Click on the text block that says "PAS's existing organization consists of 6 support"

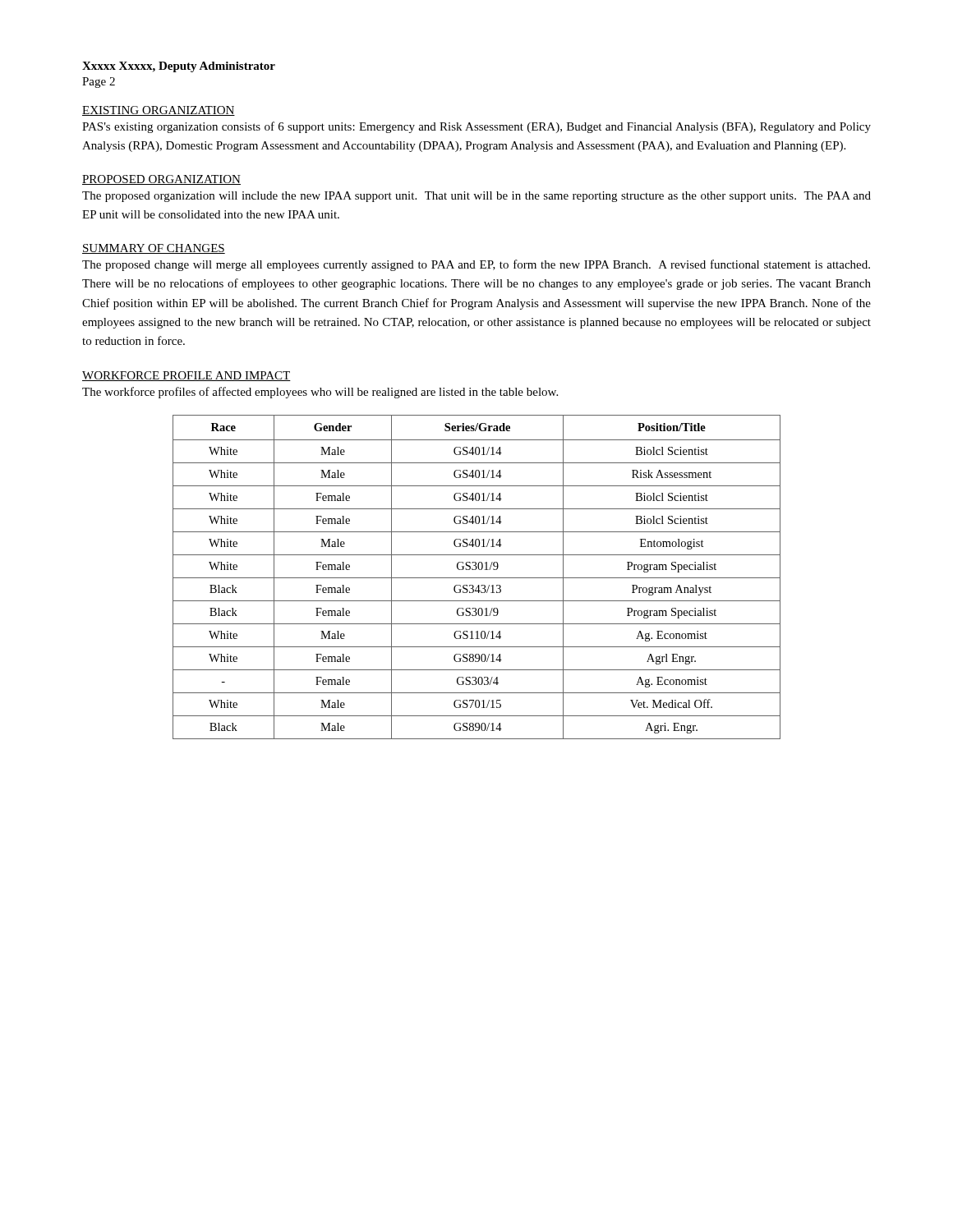click(x=476, y=136)
